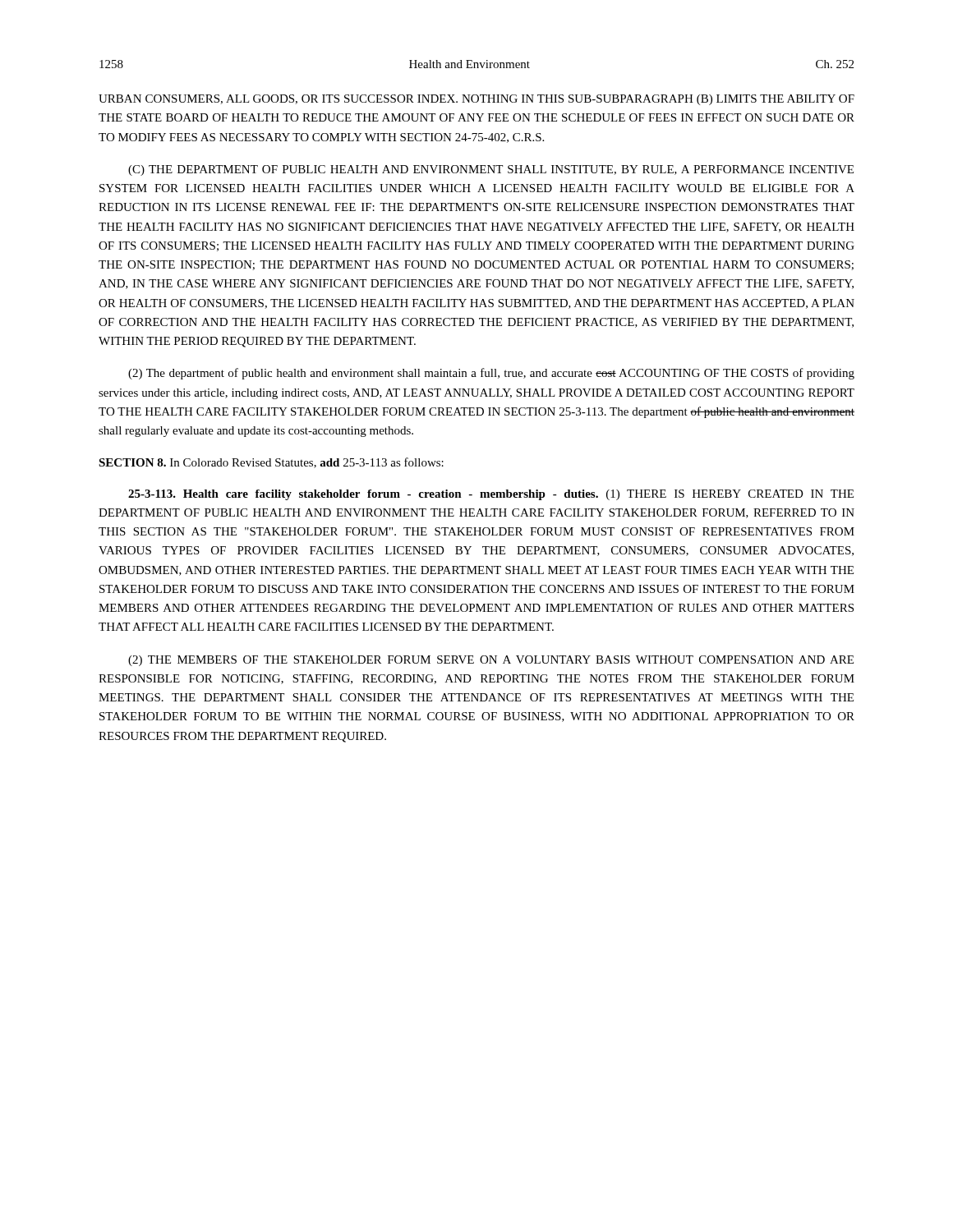Image resolution: width=953 pixels, height=1232 pixels.
Task: Point to the passage starting "SECTION 8. In Colorado Revised Statutes,"
Action: 271,463
